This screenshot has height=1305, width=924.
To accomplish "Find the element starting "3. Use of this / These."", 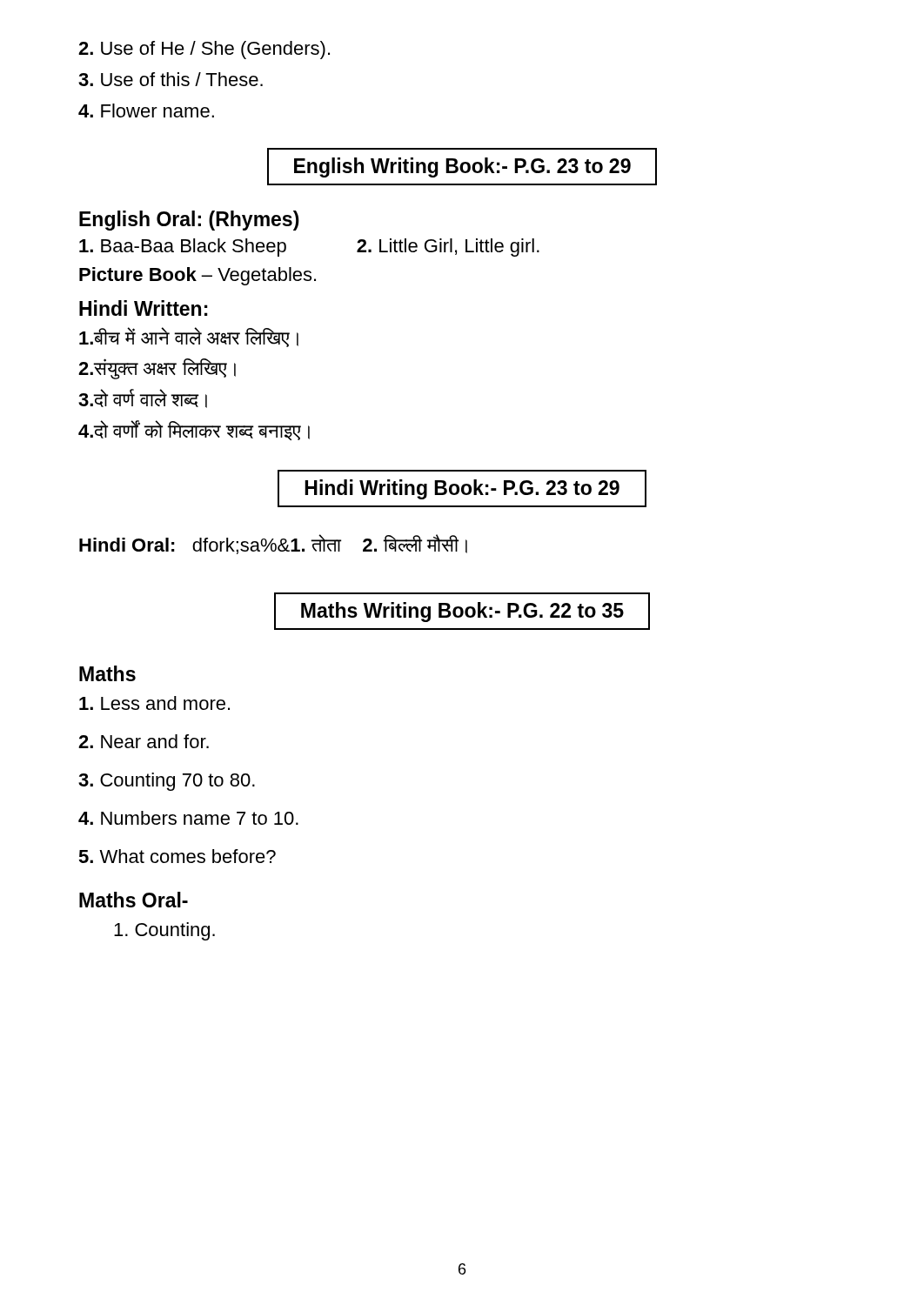I will (x=171, y=80).
